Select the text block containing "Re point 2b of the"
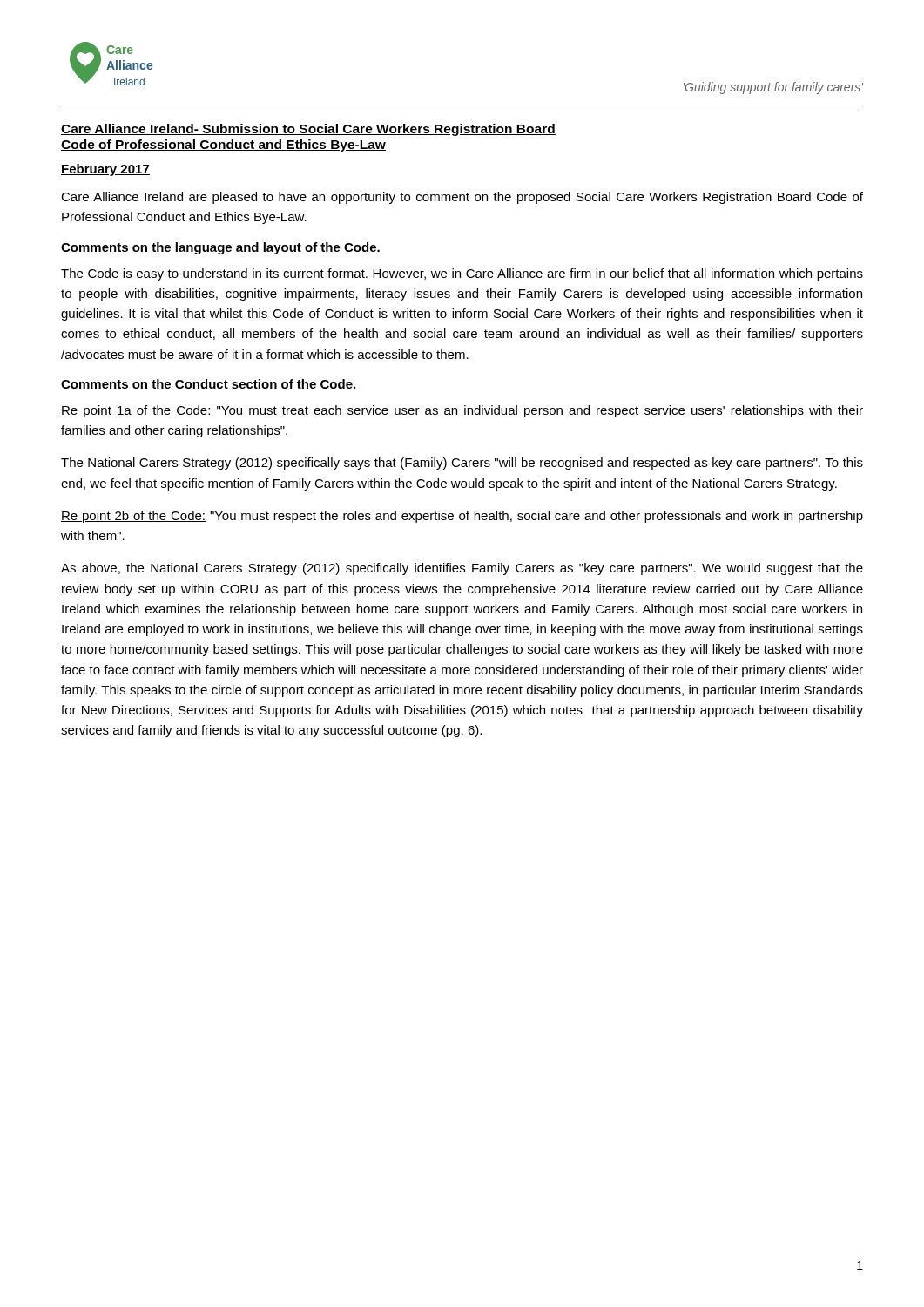 point(462,525)
